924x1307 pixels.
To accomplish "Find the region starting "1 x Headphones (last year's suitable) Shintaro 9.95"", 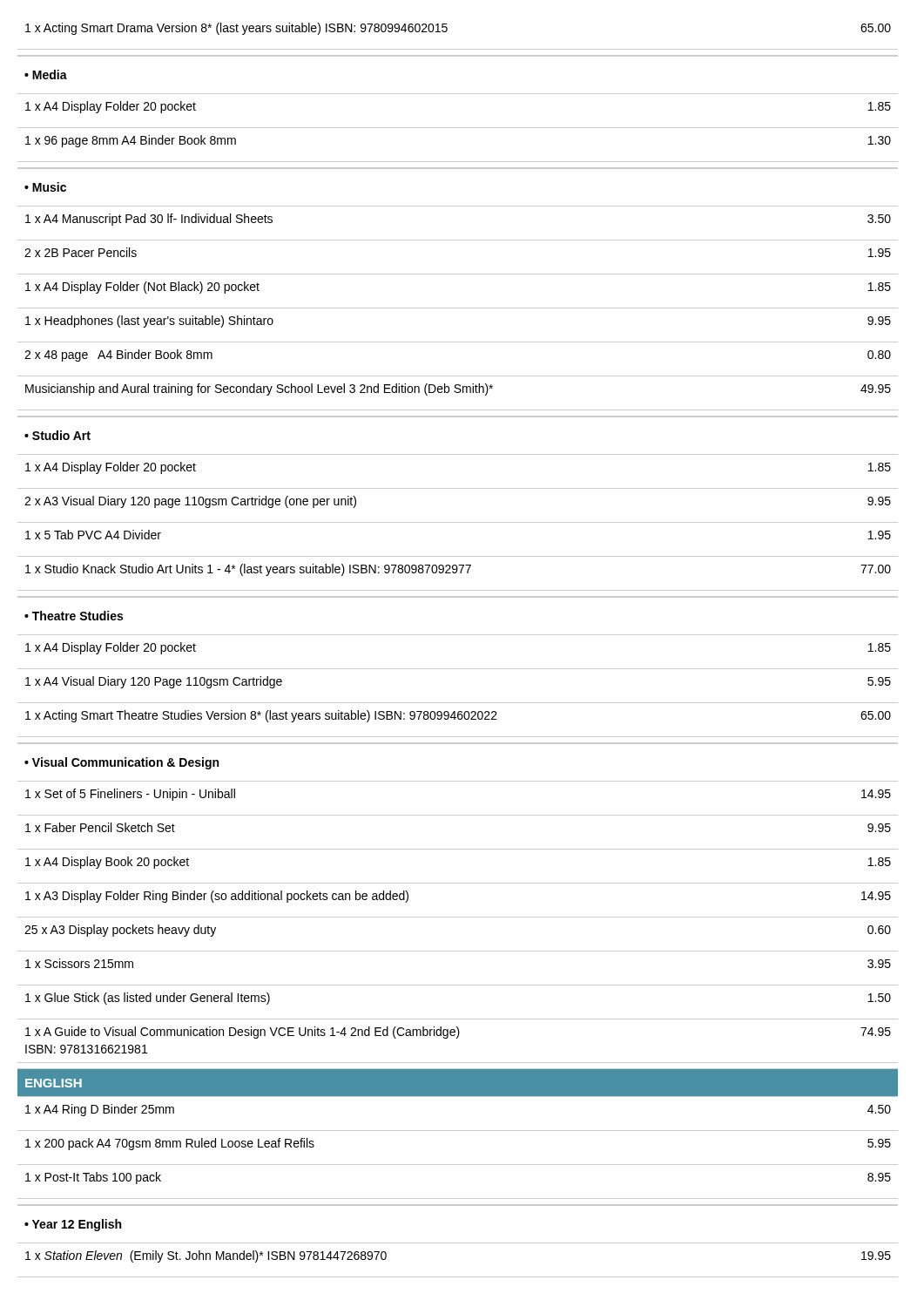I will (146, 322).
